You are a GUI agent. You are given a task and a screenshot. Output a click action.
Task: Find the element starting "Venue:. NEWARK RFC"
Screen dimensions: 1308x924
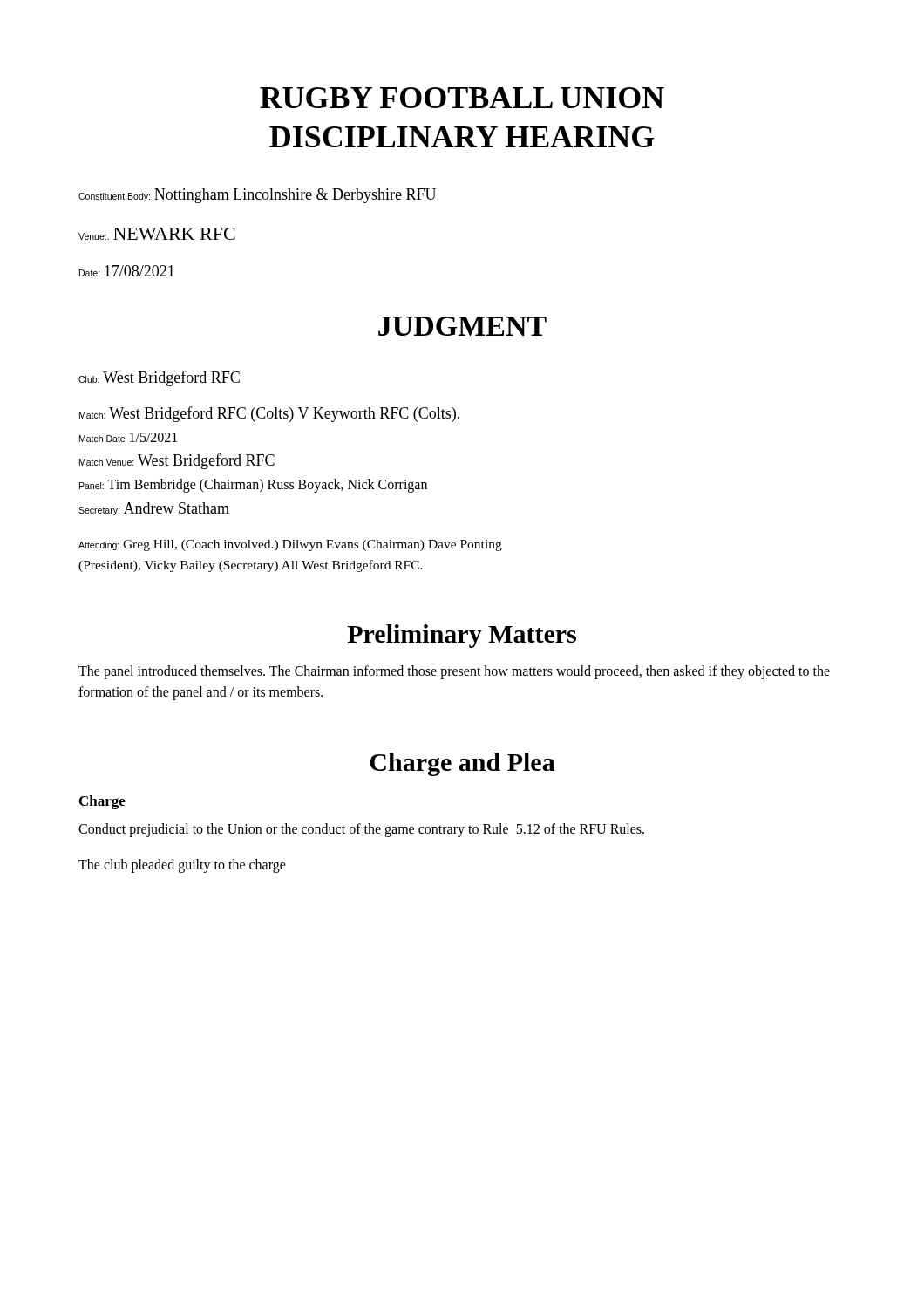point(157,233)
